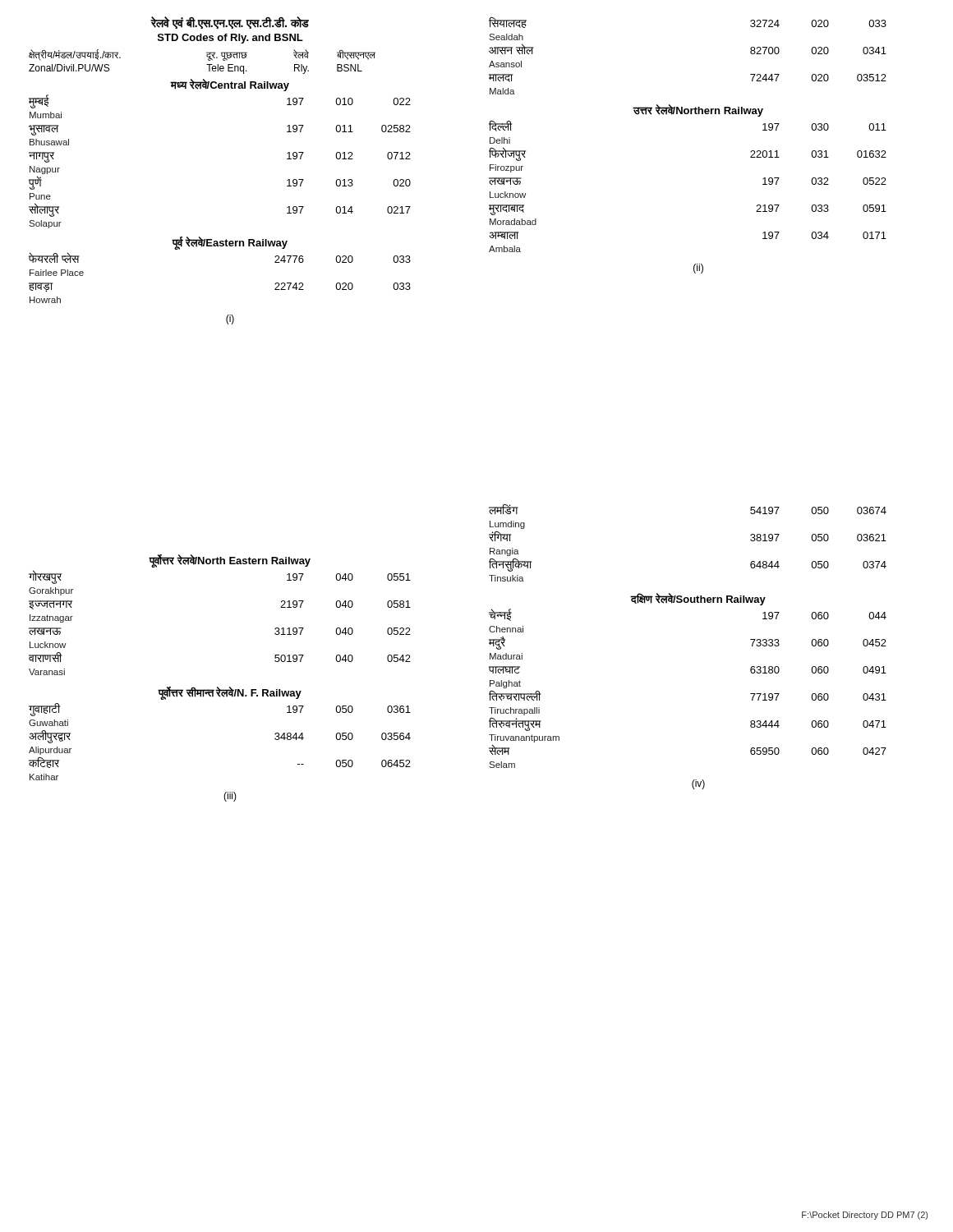Select the table that reads "वाराणसी Varanasi"
This screenshot has width=953, height=1232.
click(230, 624)
